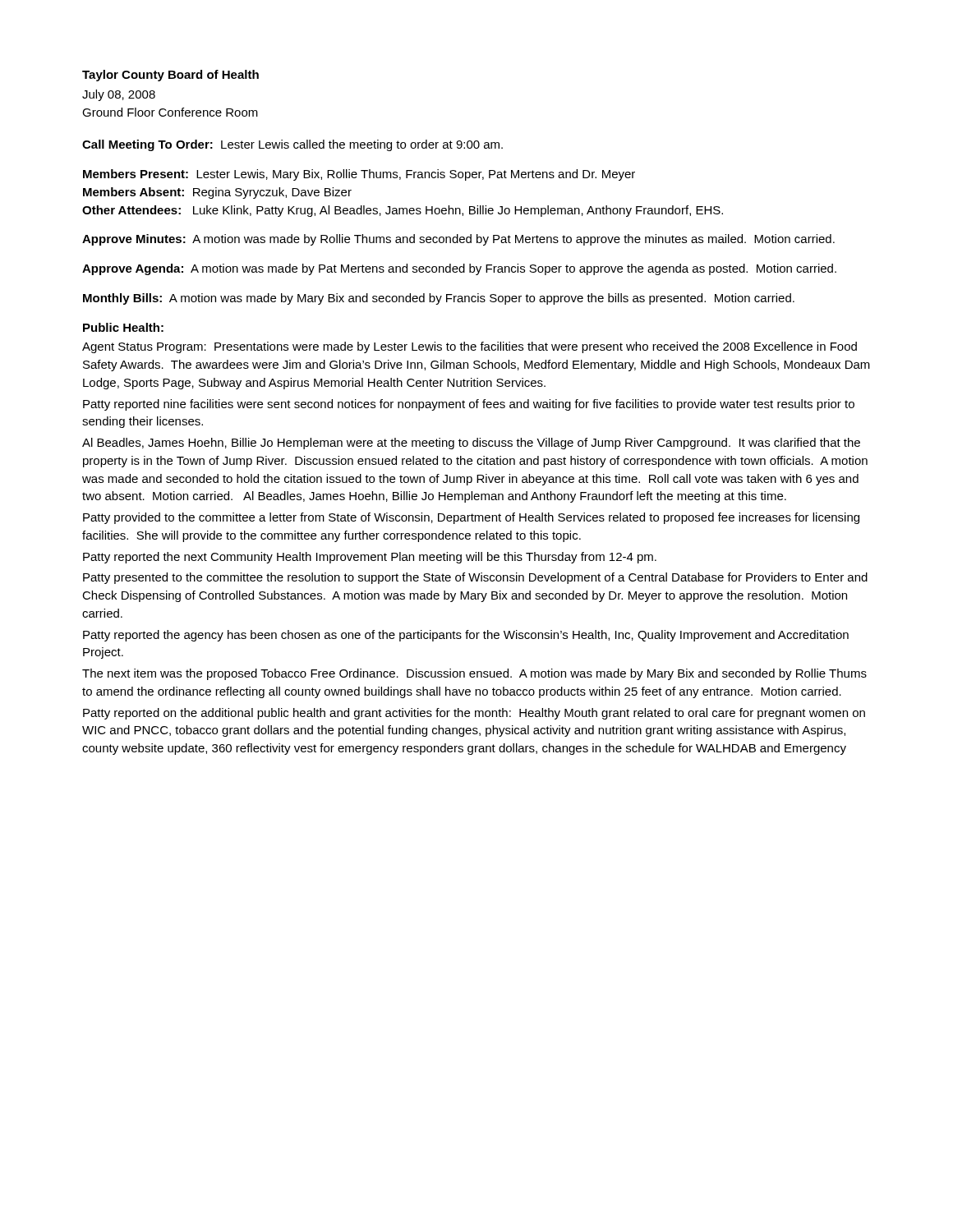
Task: Navigate to the text starting "Patty presented to the committee the"
Action: pos(475,595)
